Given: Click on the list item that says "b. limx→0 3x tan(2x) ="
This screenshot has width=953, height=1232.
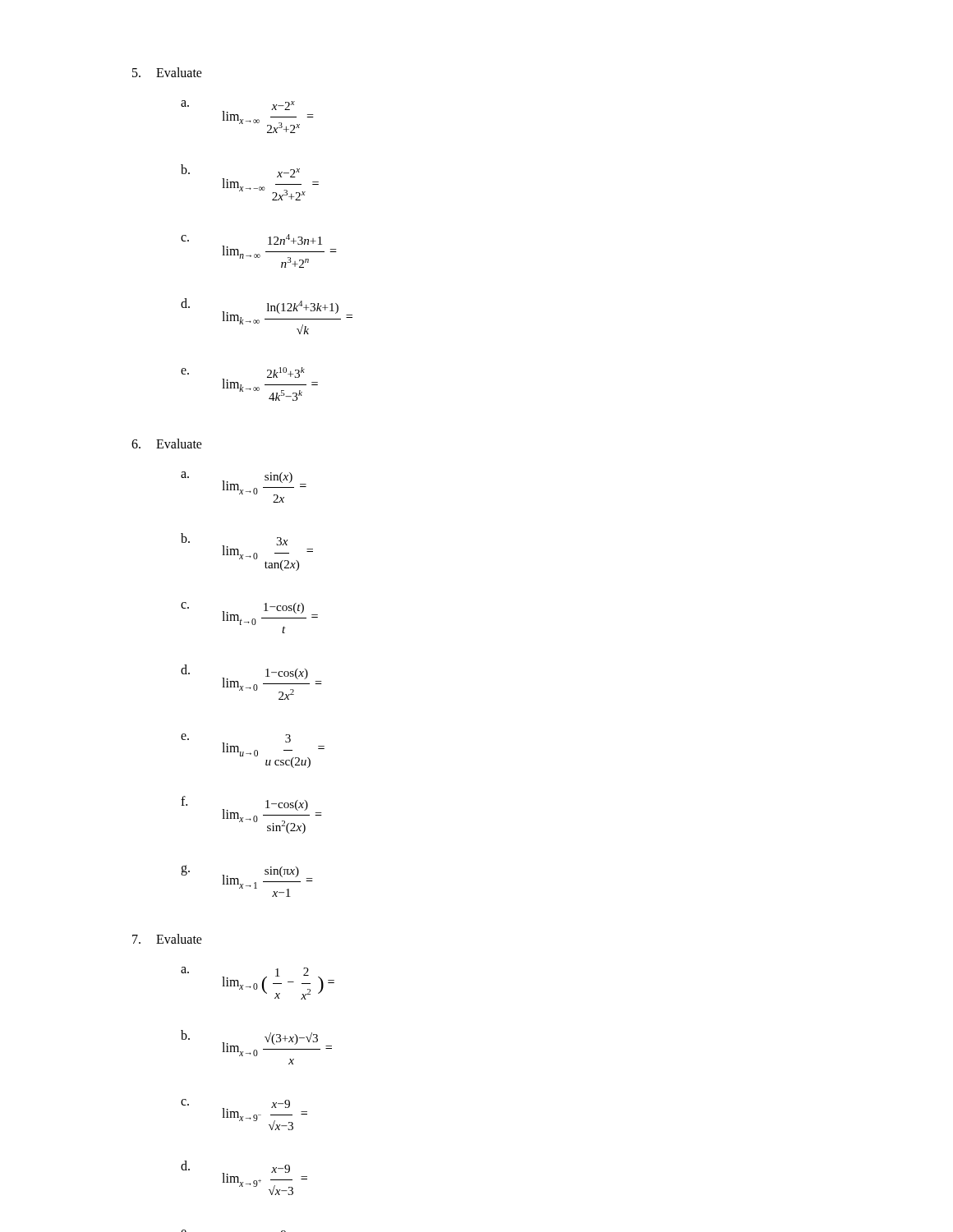Looking at the screenshot, I should click(x=247, y=553).
